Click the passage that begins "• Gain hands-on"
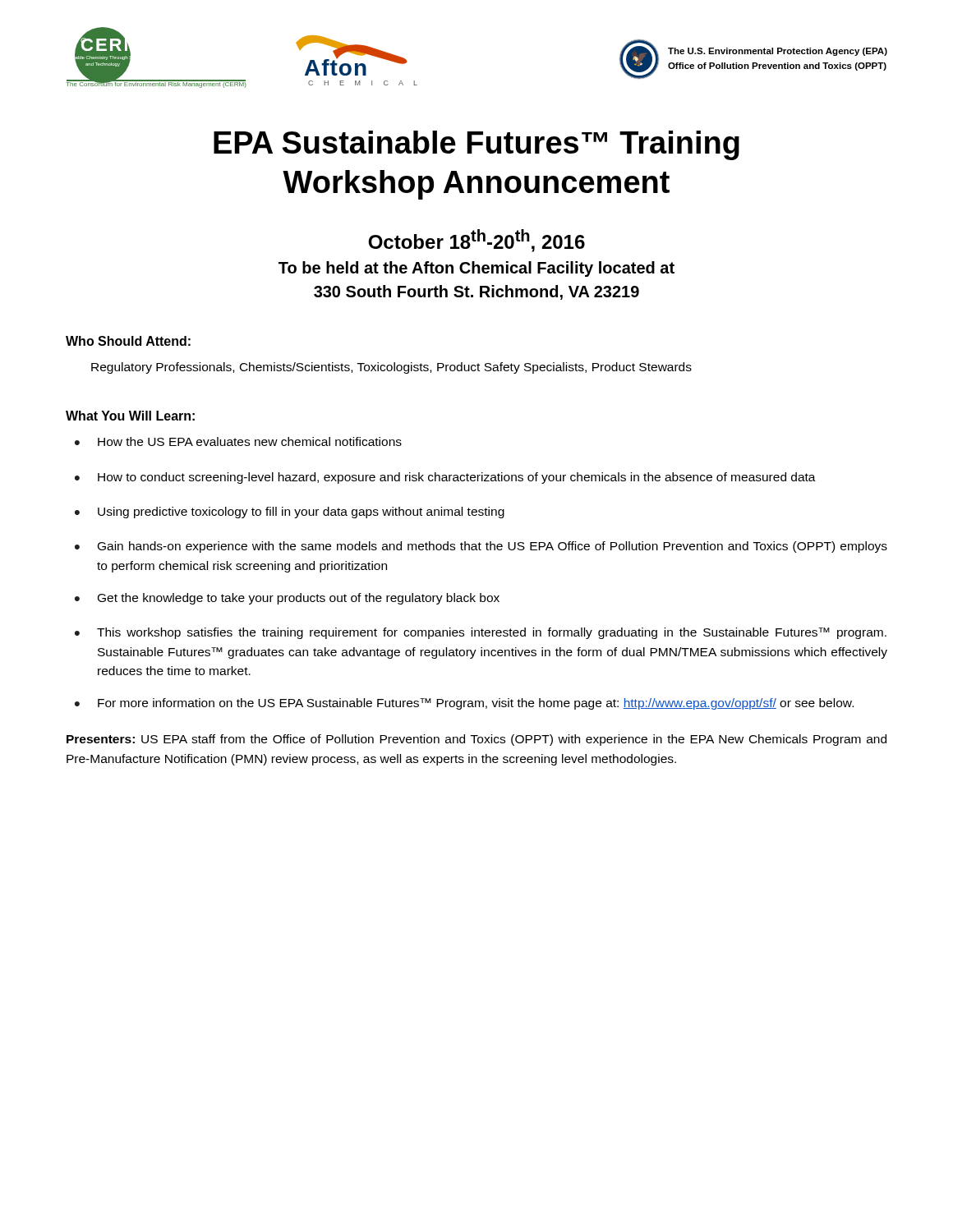This screenshot has width=953, height=1232. 481,556
